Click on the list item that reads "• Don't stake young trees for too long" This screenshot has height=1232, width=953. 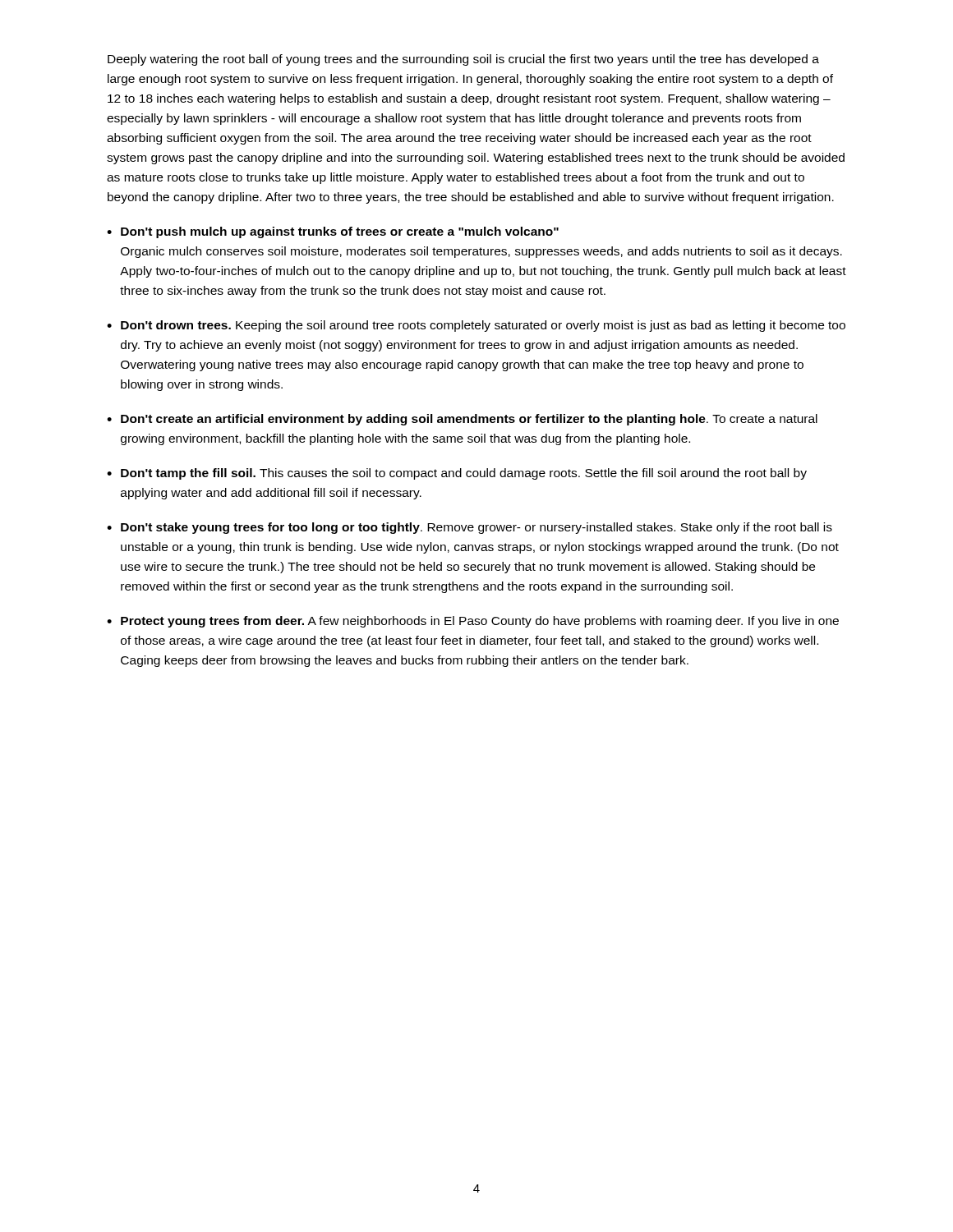pyautogui.click(x=476, y=557)
